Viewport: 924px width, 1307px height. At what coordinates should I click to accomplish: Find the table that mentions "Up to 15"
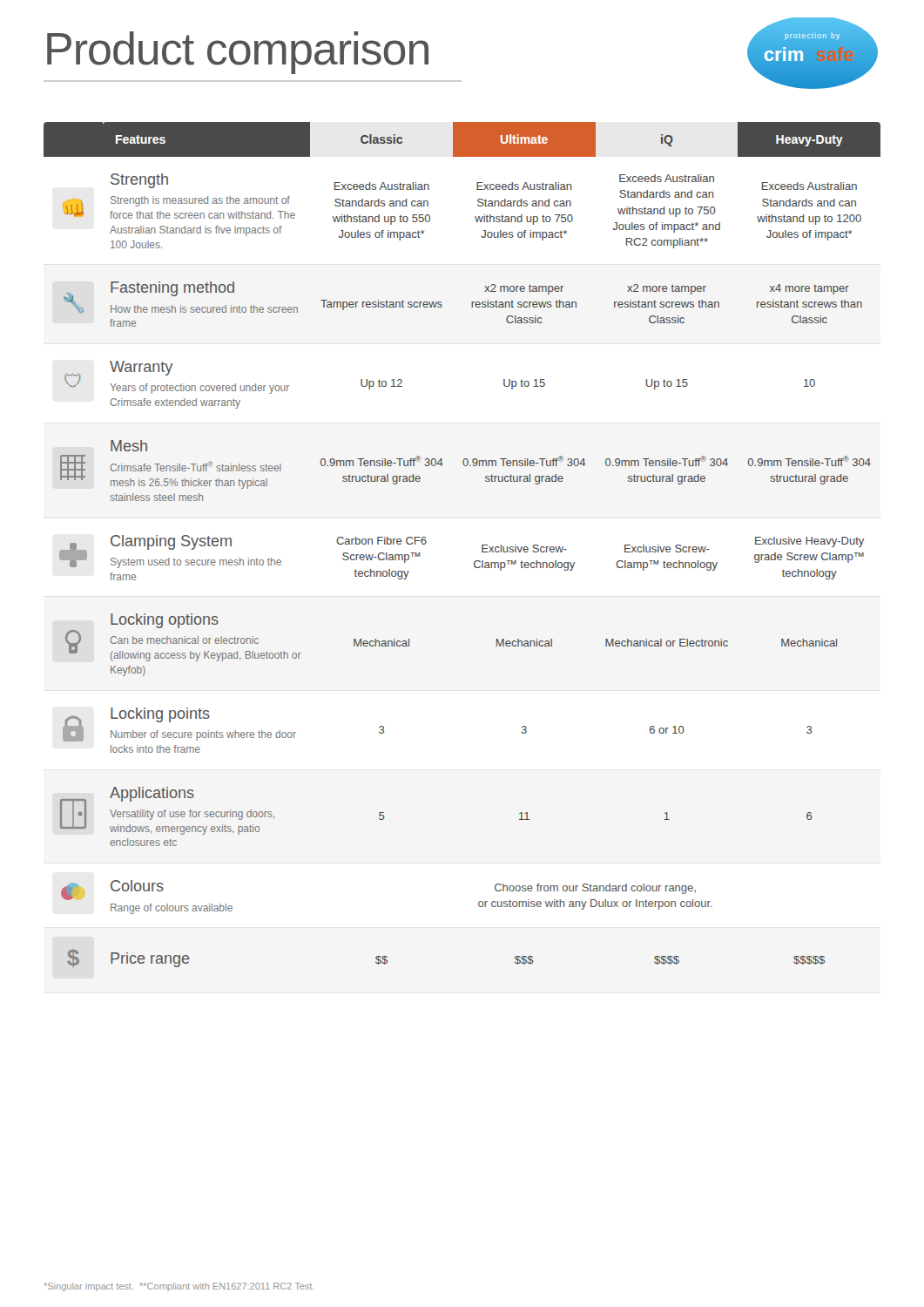(462, 557)
